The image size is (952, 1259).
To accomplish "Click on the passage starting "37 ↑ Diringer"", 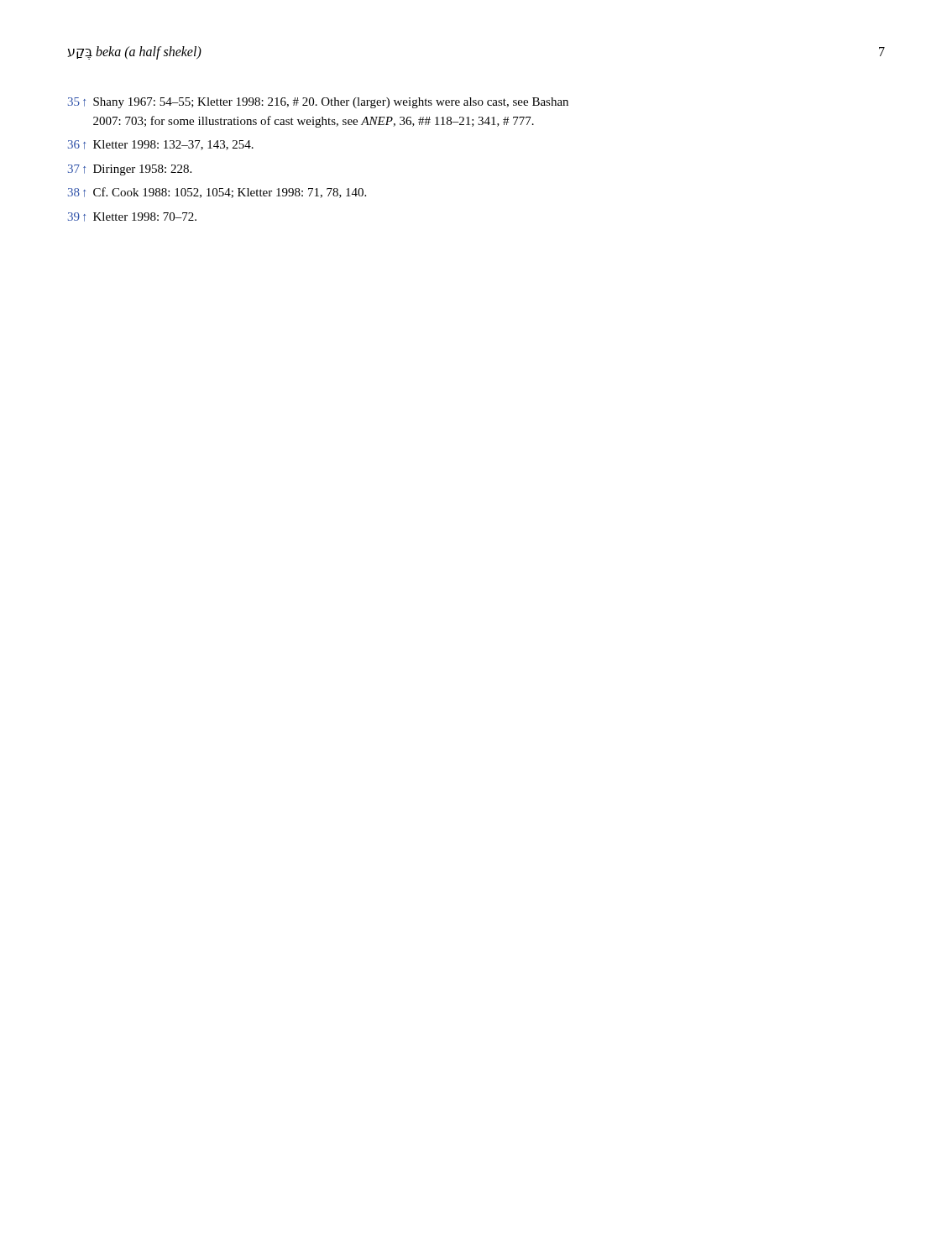I will pyautogui.click(x=130, y=170).
